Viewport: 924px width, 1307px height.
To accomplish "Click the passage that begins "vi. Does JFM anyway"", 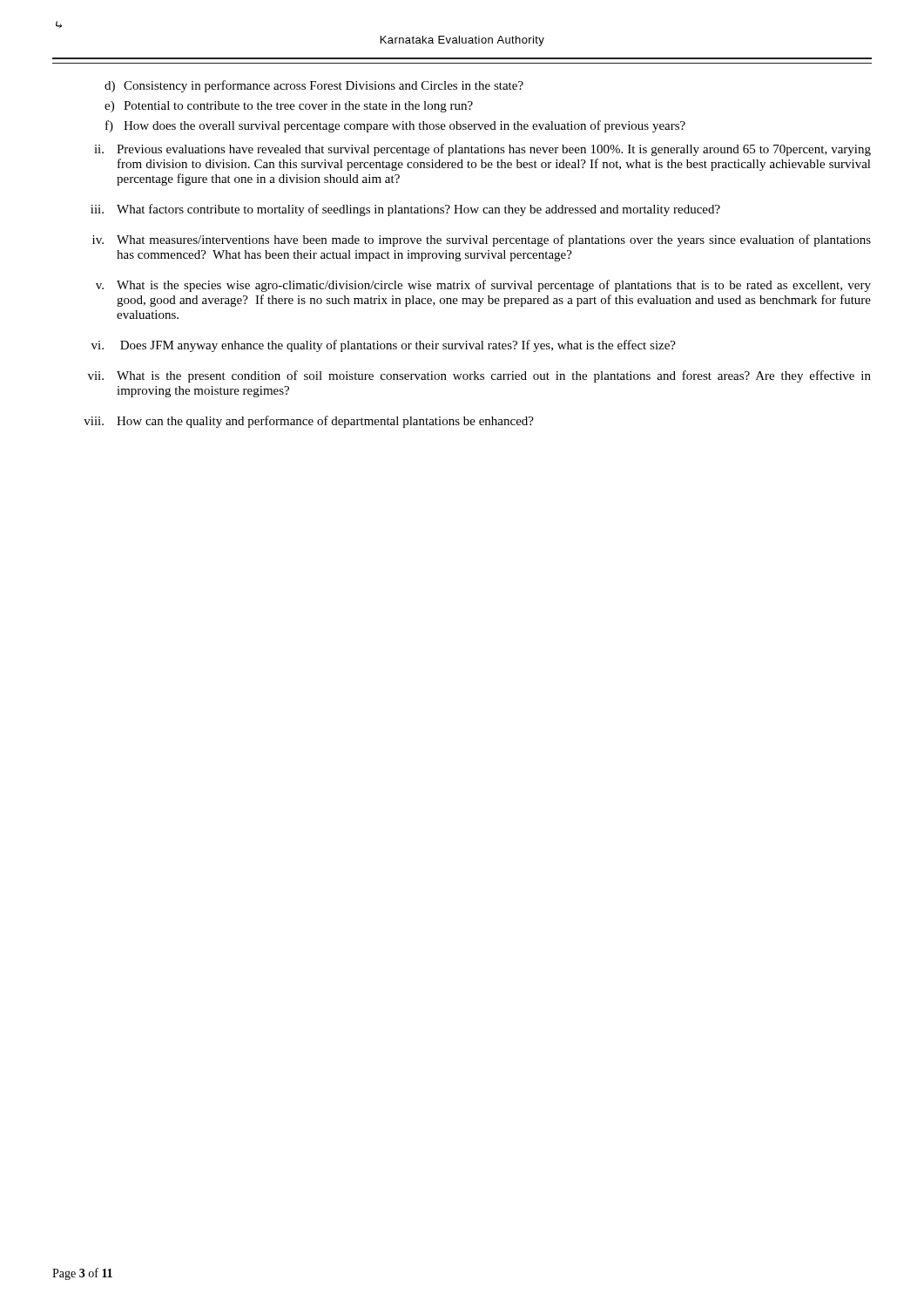I will point(462,346).
